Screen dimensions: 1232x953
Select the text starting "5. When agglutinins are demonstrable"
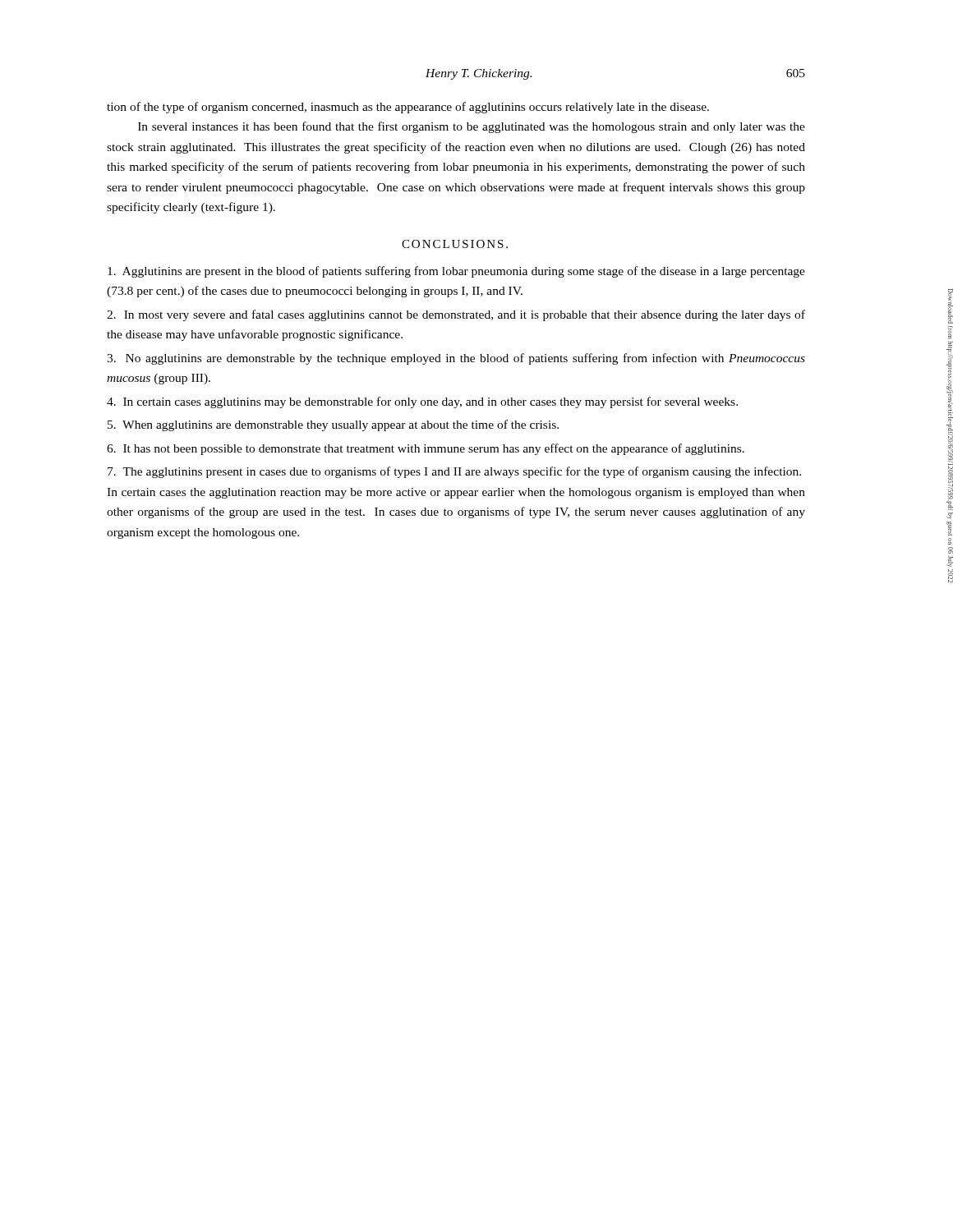(333, 424)
